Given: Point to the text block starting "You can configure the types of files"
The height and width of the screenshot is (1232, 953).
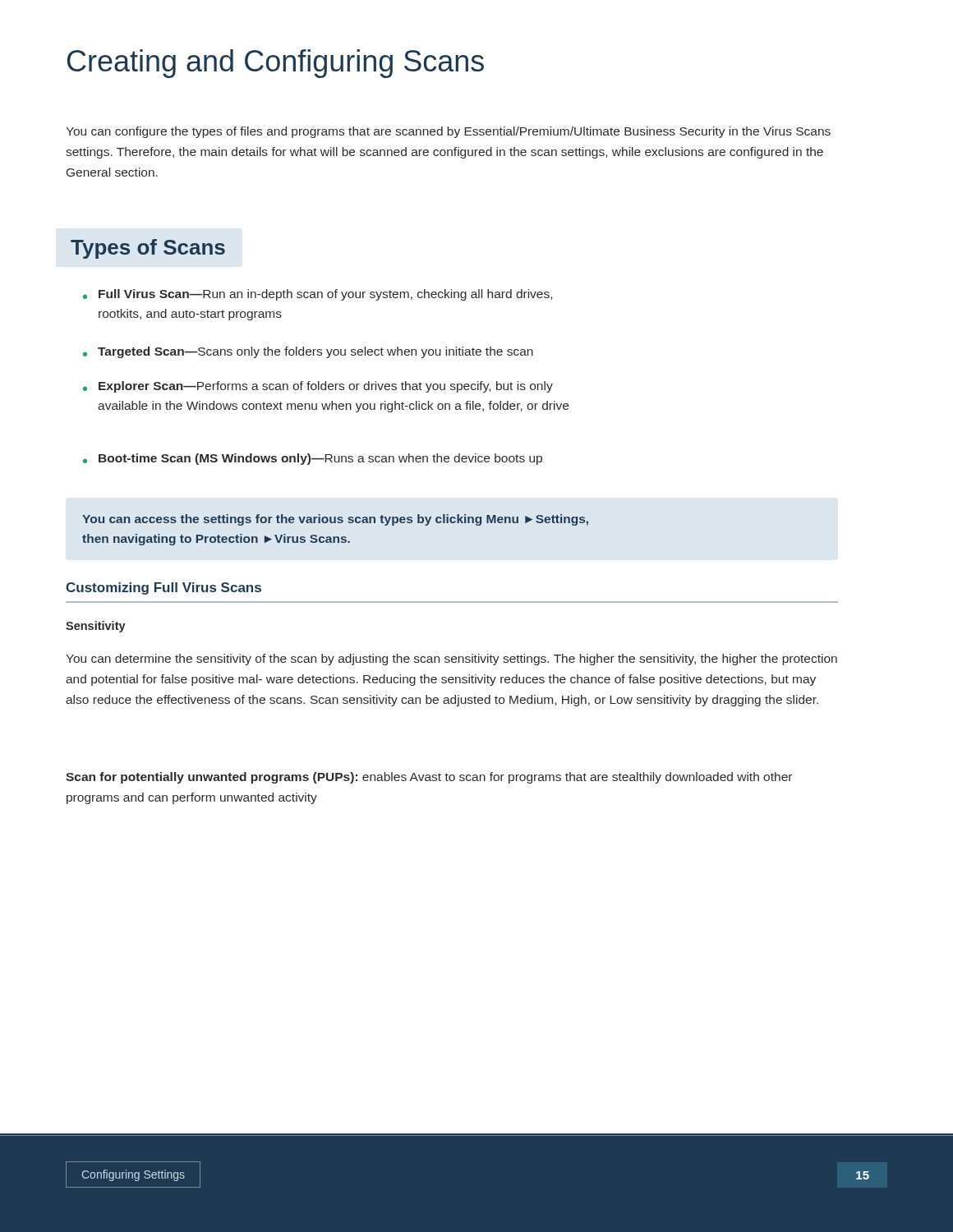Looking at the screenshot, I should [x=448, y=151].
